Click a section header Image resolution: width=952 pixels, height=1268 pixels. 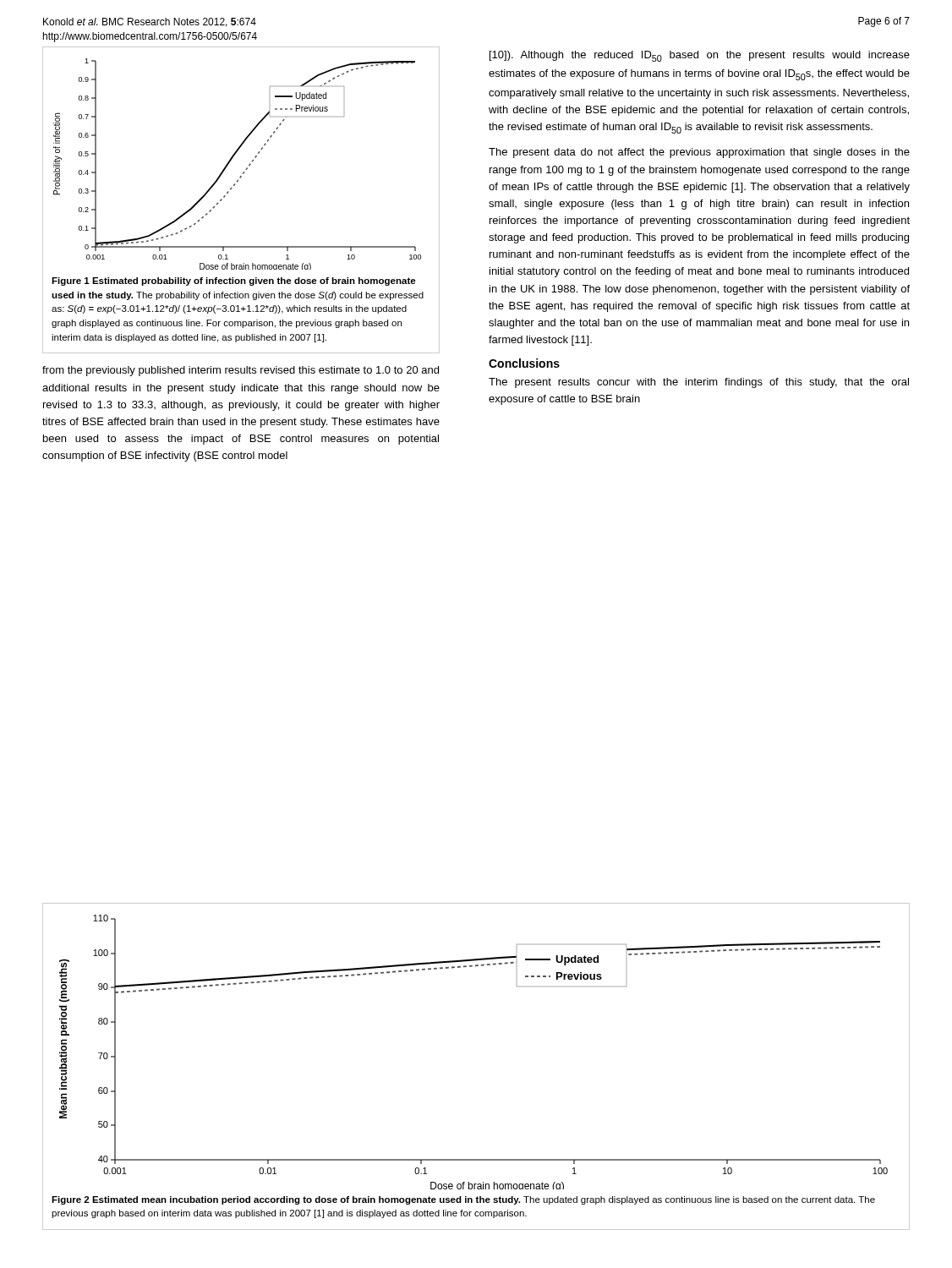(524, 364)
